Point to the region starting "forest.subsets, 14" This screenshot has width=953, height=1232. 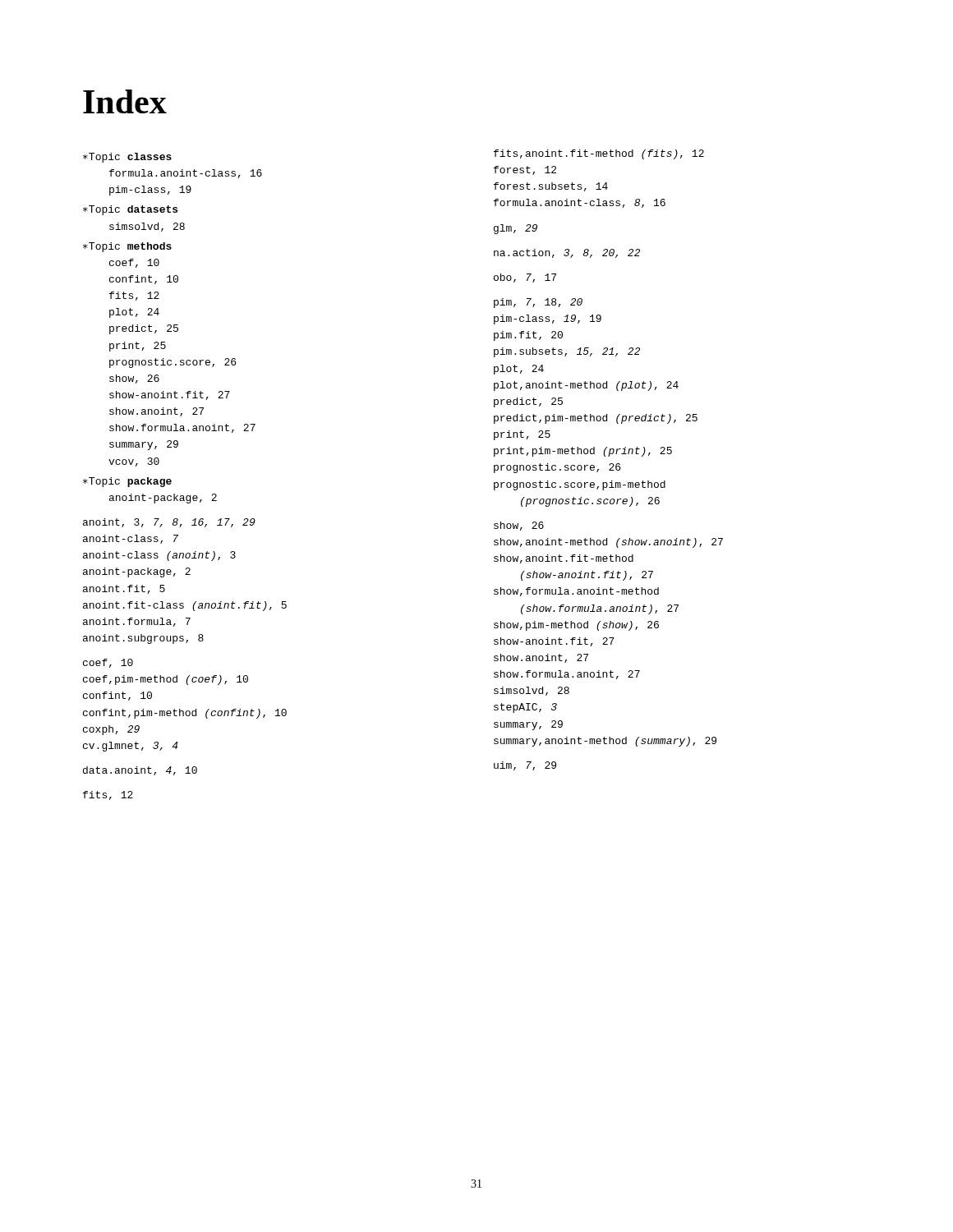point(551,187)
